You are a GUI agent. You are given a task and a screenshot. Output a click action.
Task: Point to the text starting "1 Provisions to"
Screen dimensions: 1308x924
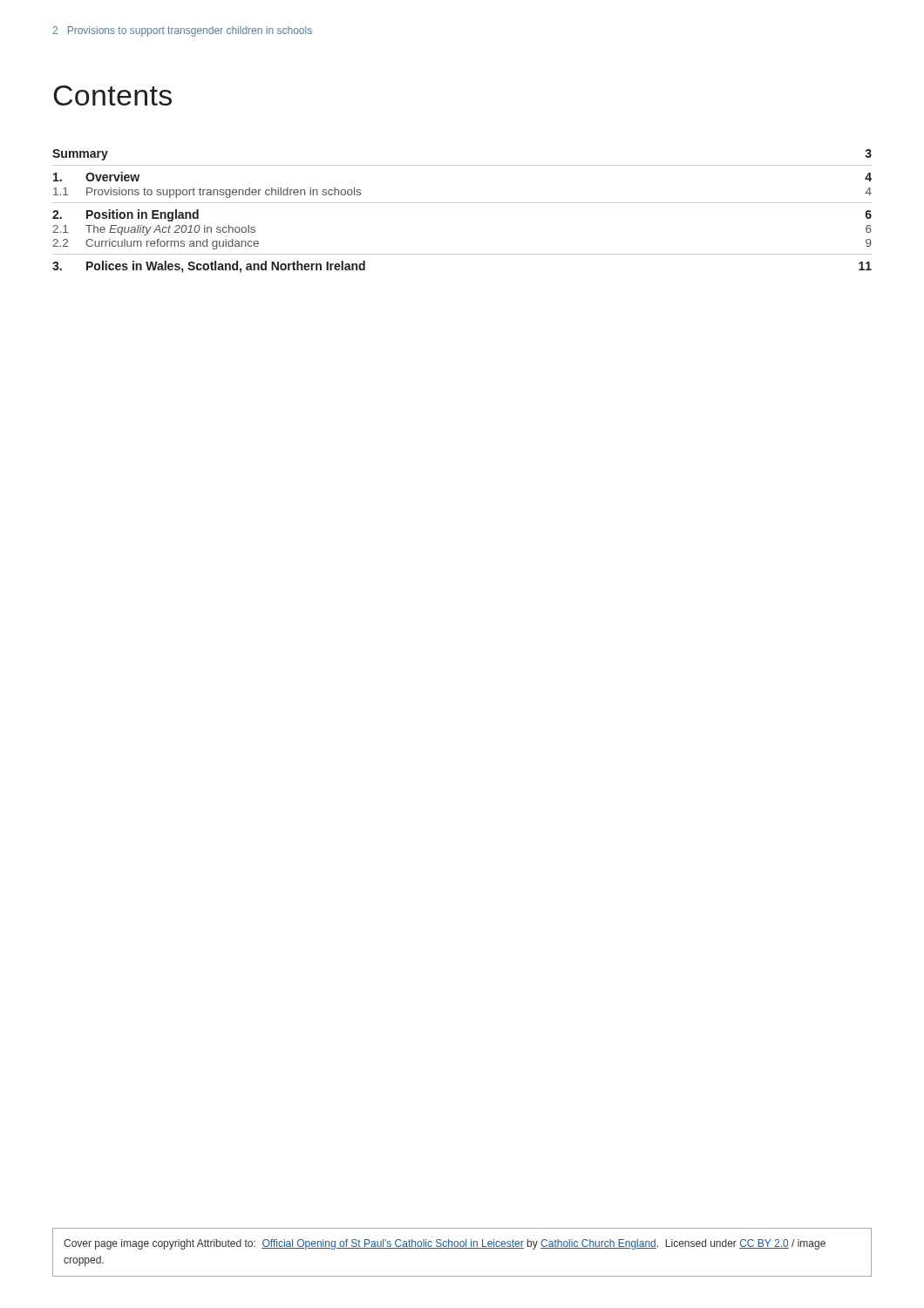[462, 191]
